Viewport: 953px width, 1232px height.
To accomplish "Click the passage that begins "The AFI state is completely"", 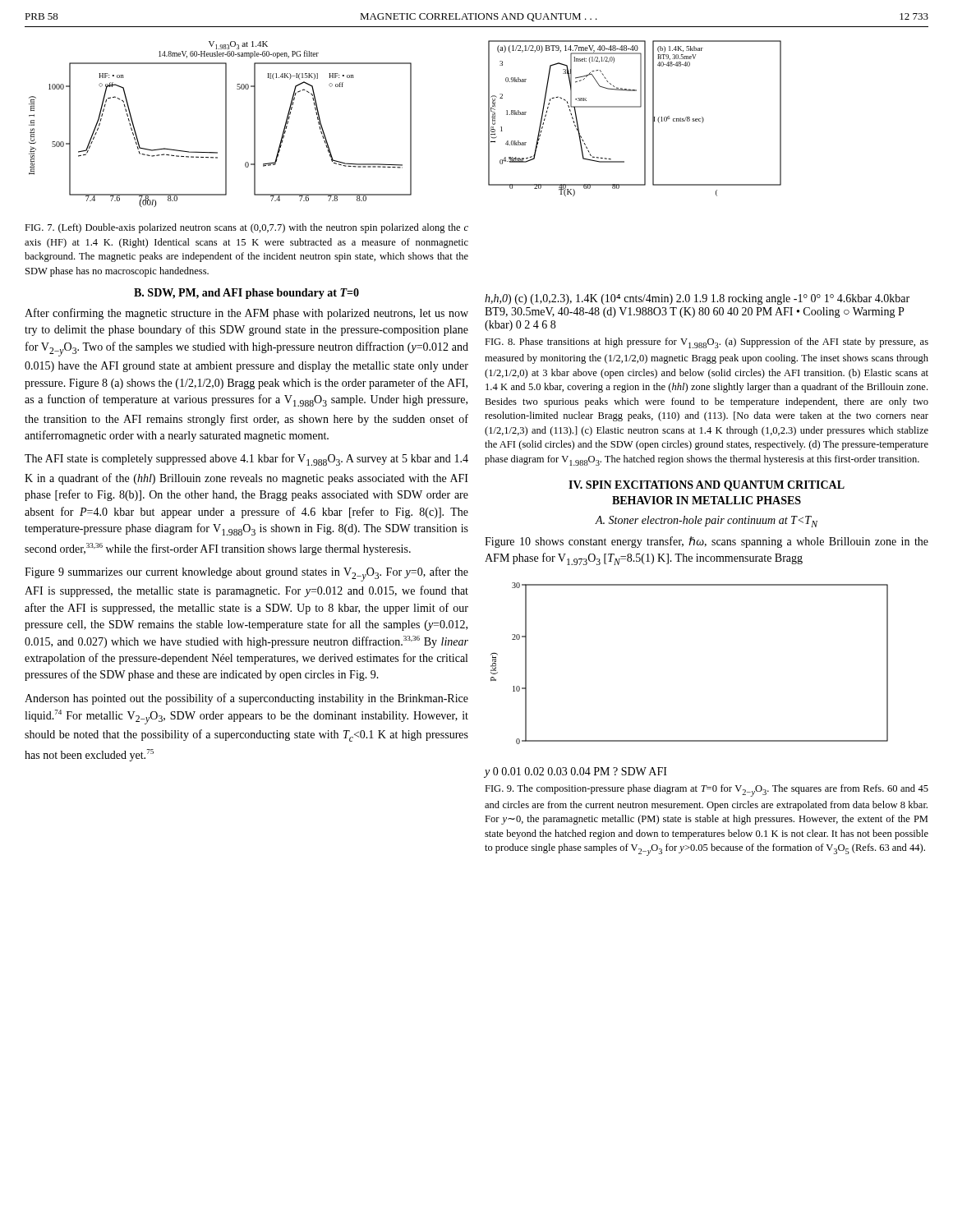I will point(246,504).
